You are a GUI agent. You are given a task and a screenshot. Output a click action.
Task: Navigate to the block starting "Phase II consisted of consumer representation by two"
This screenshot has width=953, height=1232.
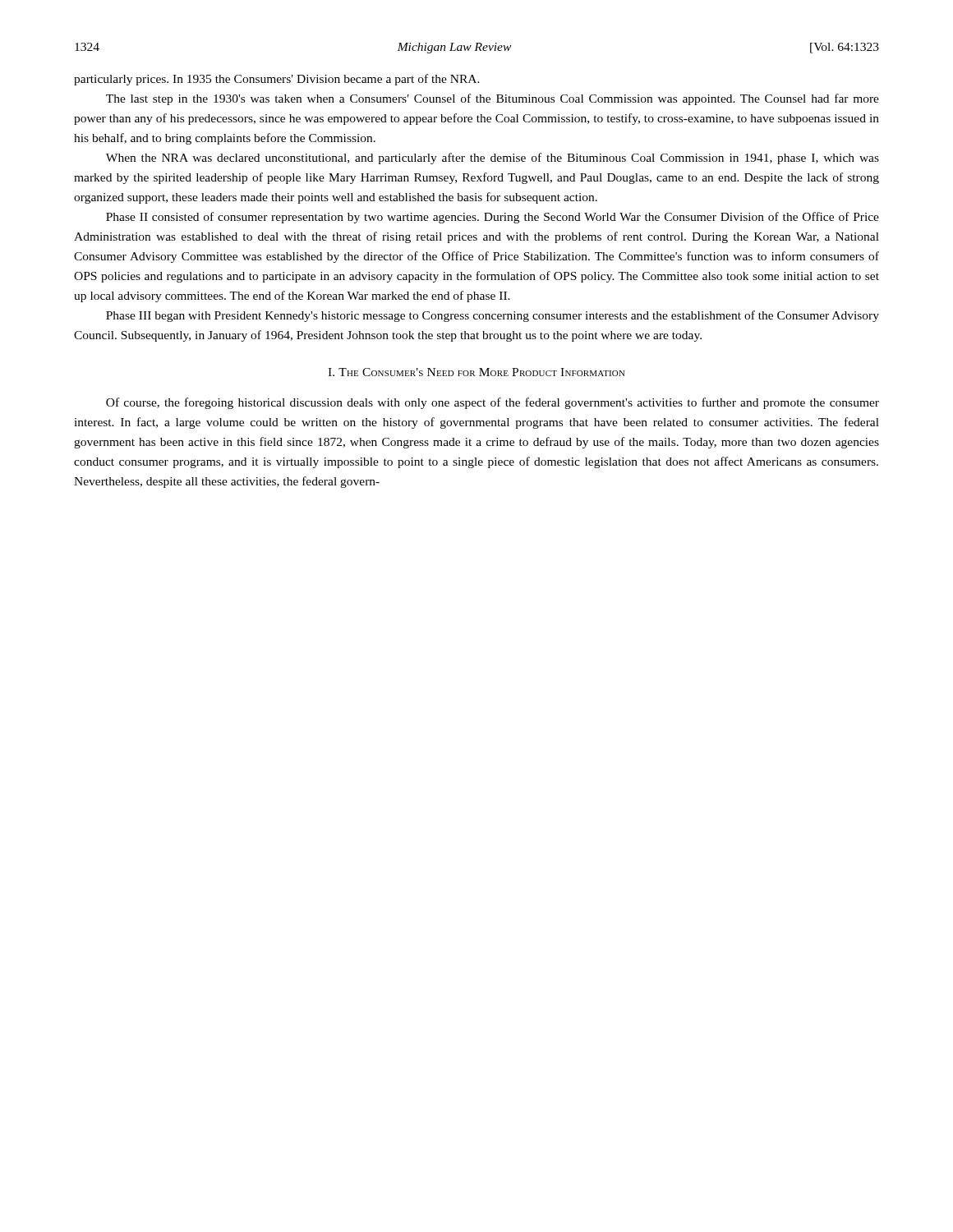pyautogui.click(x=476, y=256)
